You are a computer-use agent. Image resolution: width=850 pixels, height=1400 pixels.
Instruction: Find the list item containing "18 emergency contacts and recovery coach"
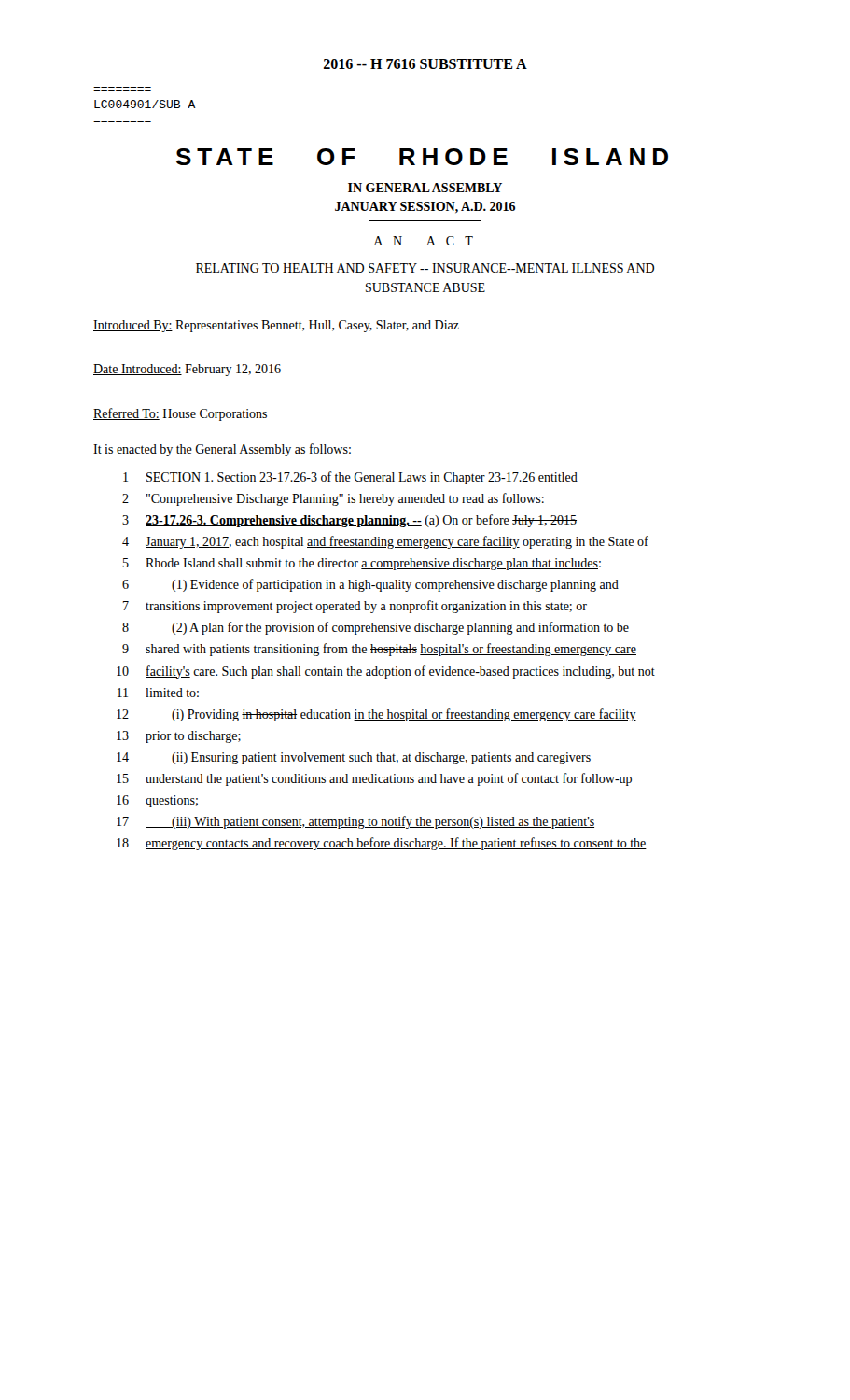(425, 844)
